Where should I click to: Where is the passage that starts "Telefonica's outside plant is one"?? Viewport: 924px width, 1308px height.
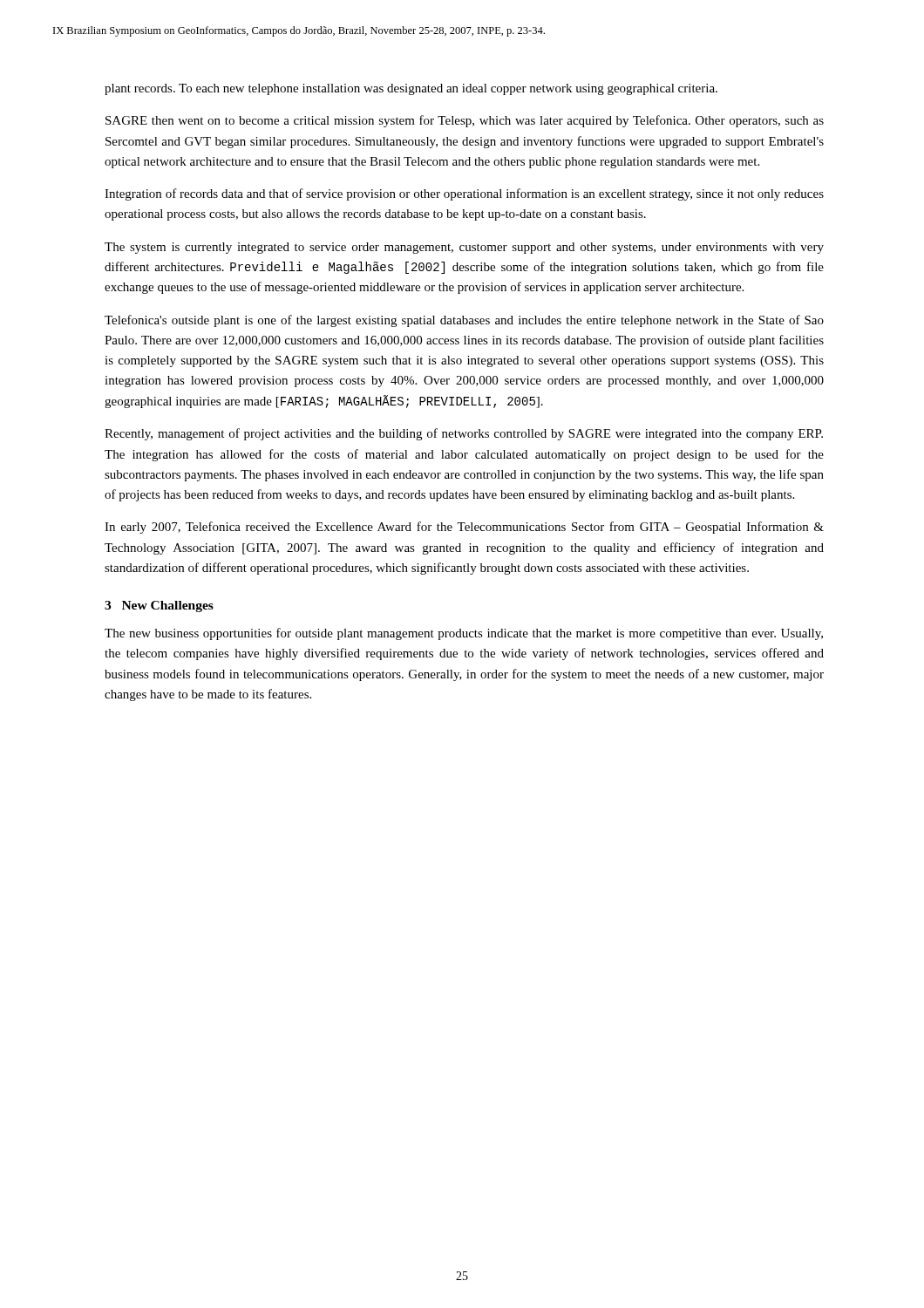coord(464,361)
